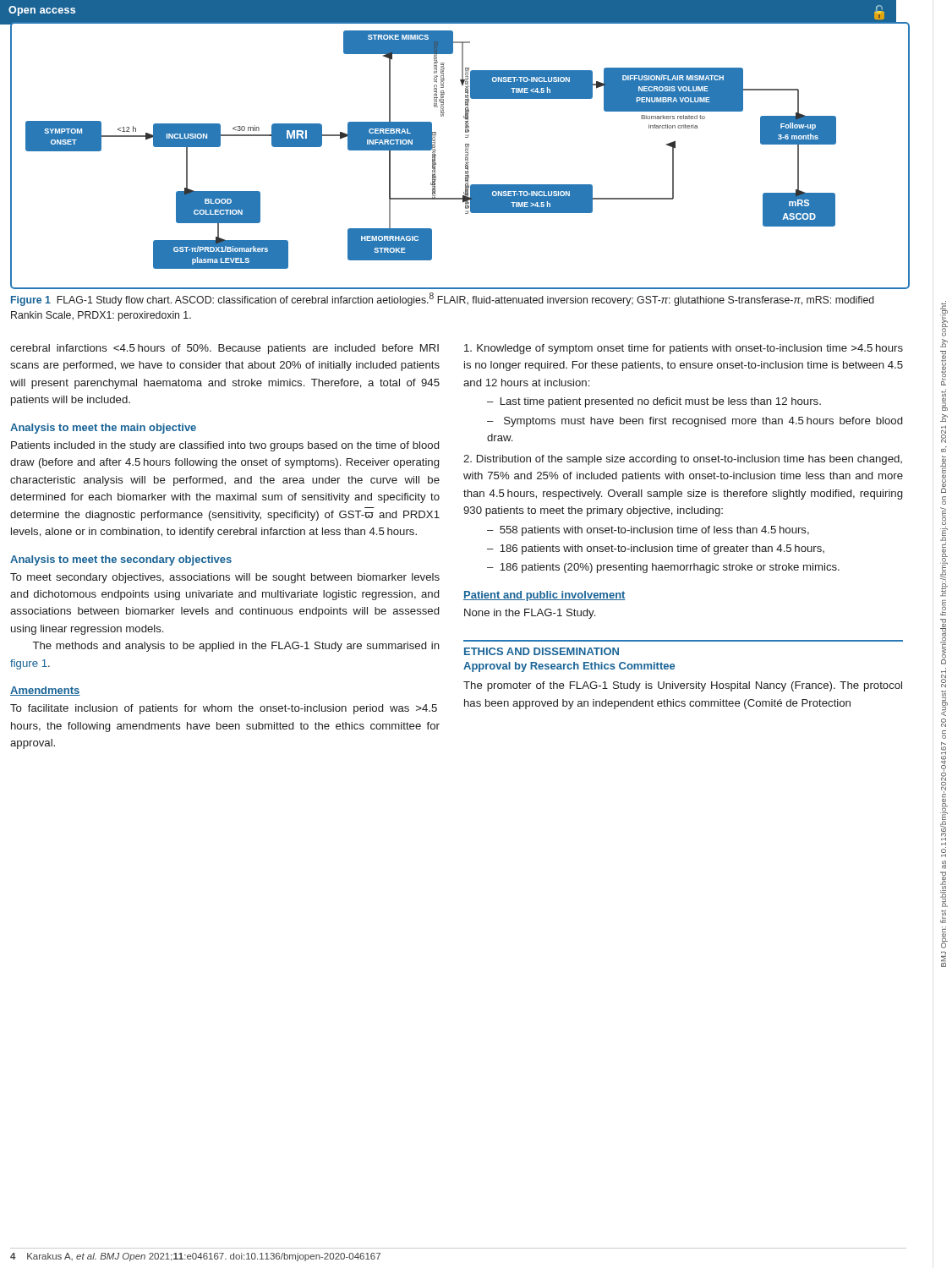952x1268 pixels.
Task: Click on the caption that reads "Figure 1 FLAG-1 Study flow"
Action: (x=442, y=306)
